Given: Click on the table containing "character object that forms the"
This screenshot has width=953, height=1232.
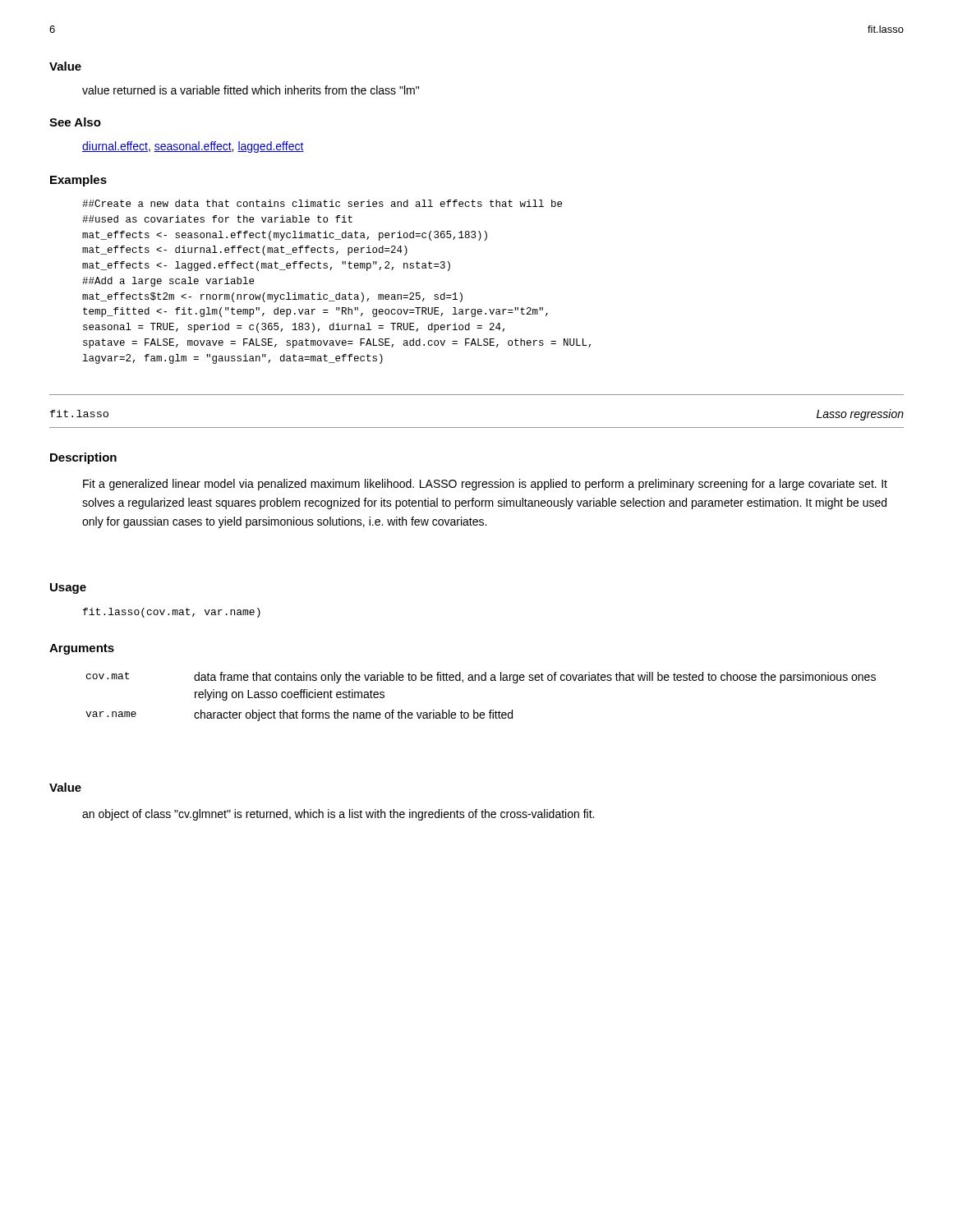Looking at the screenshot, I should (x=485, y=696).
